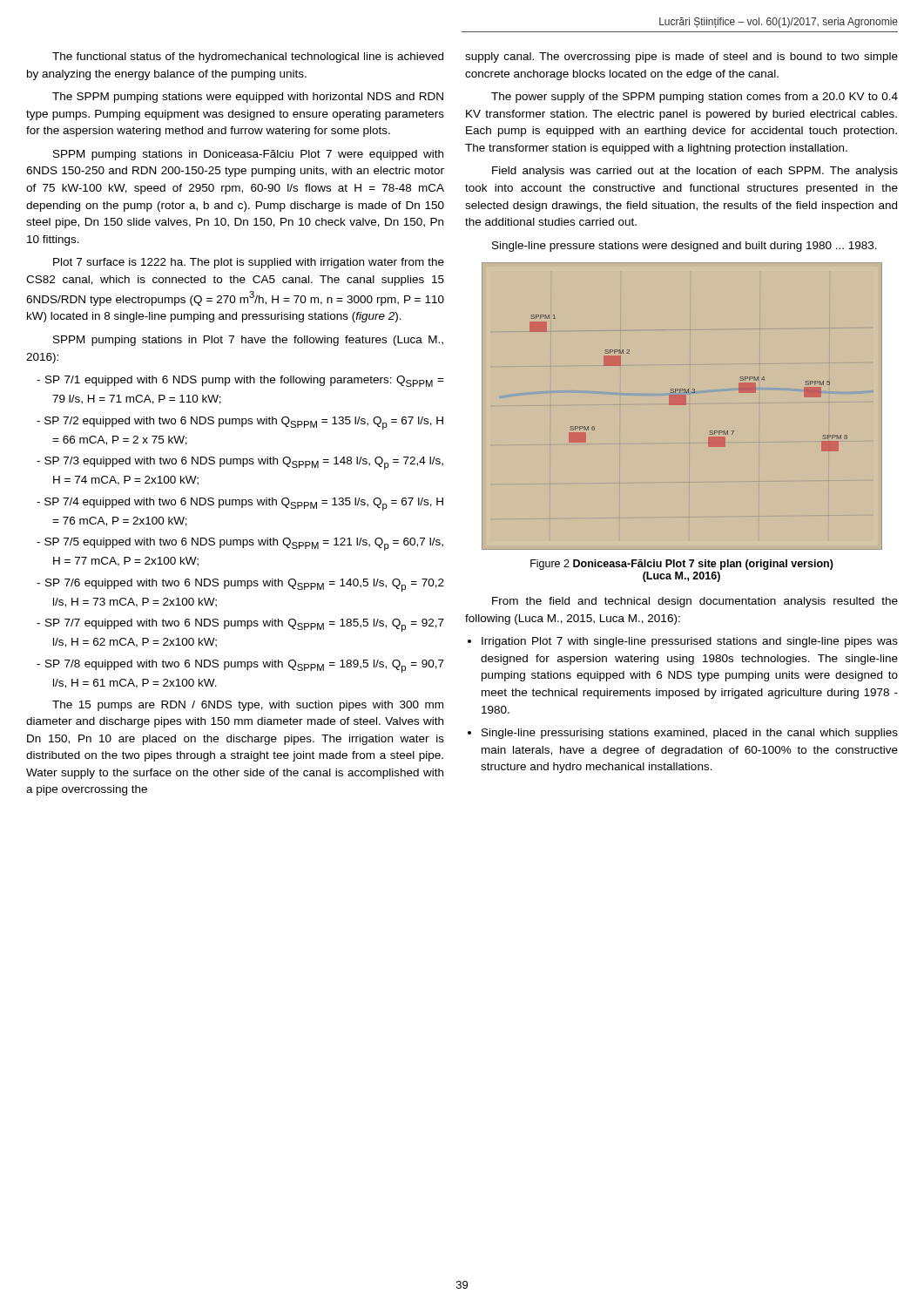Find the text block starting "SP 7/6 equipped with two"
The height and width of the screenshot is (1307, 924).
pos(235,592)
